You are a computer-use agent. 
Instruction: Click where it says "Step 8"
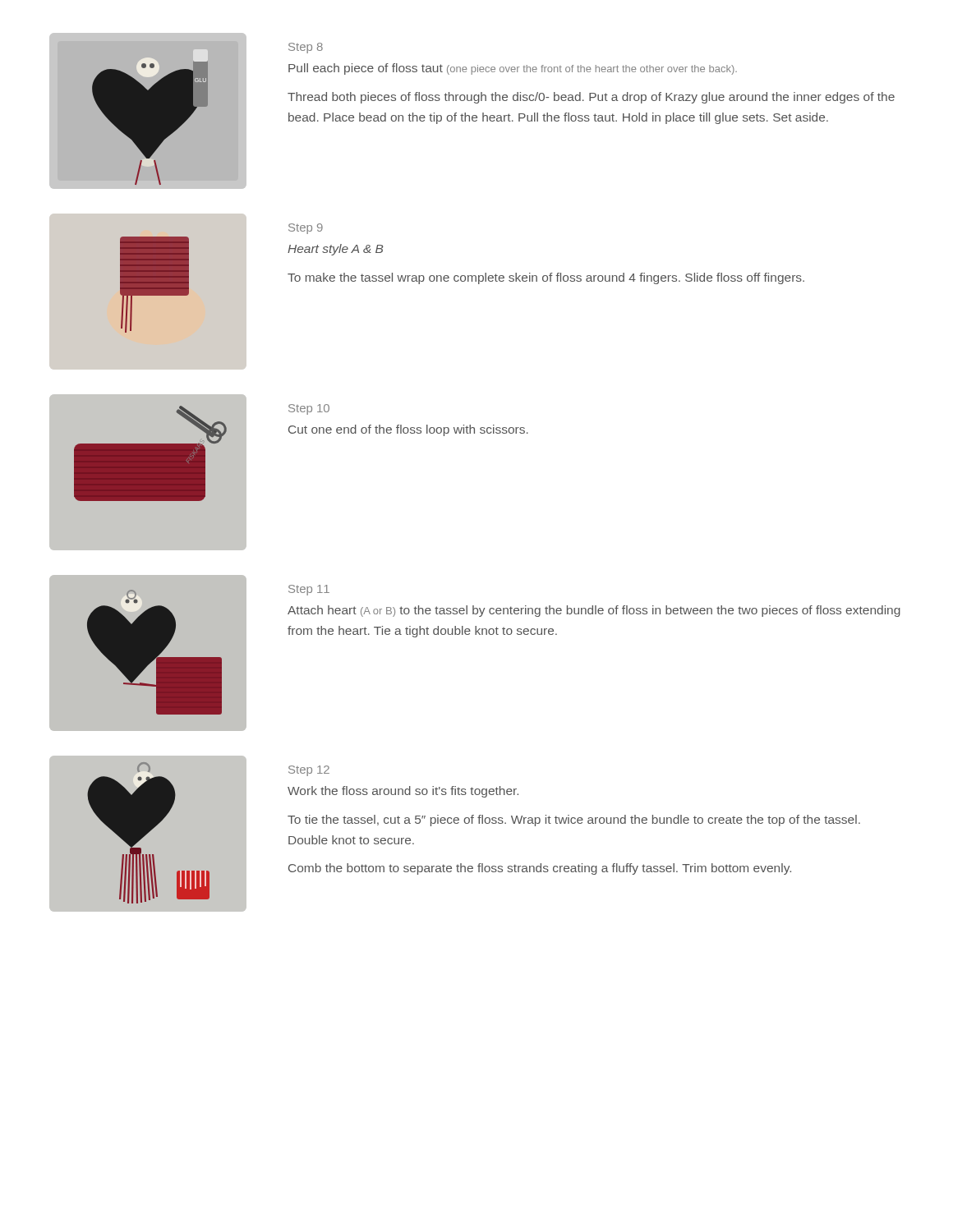click(305, 46)
